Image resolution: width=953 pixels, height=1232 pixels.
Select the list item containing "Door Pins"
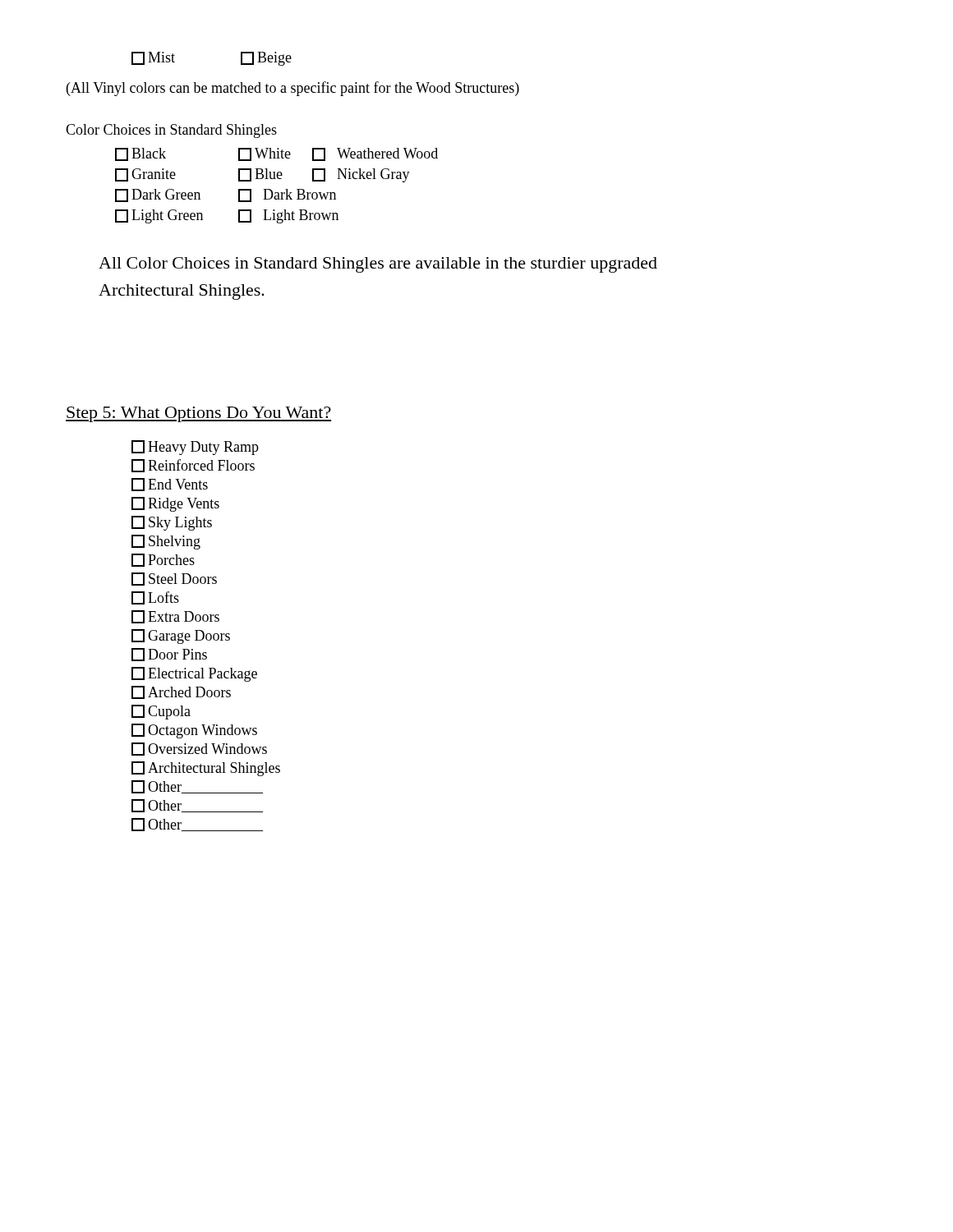[x=169, y=655]
